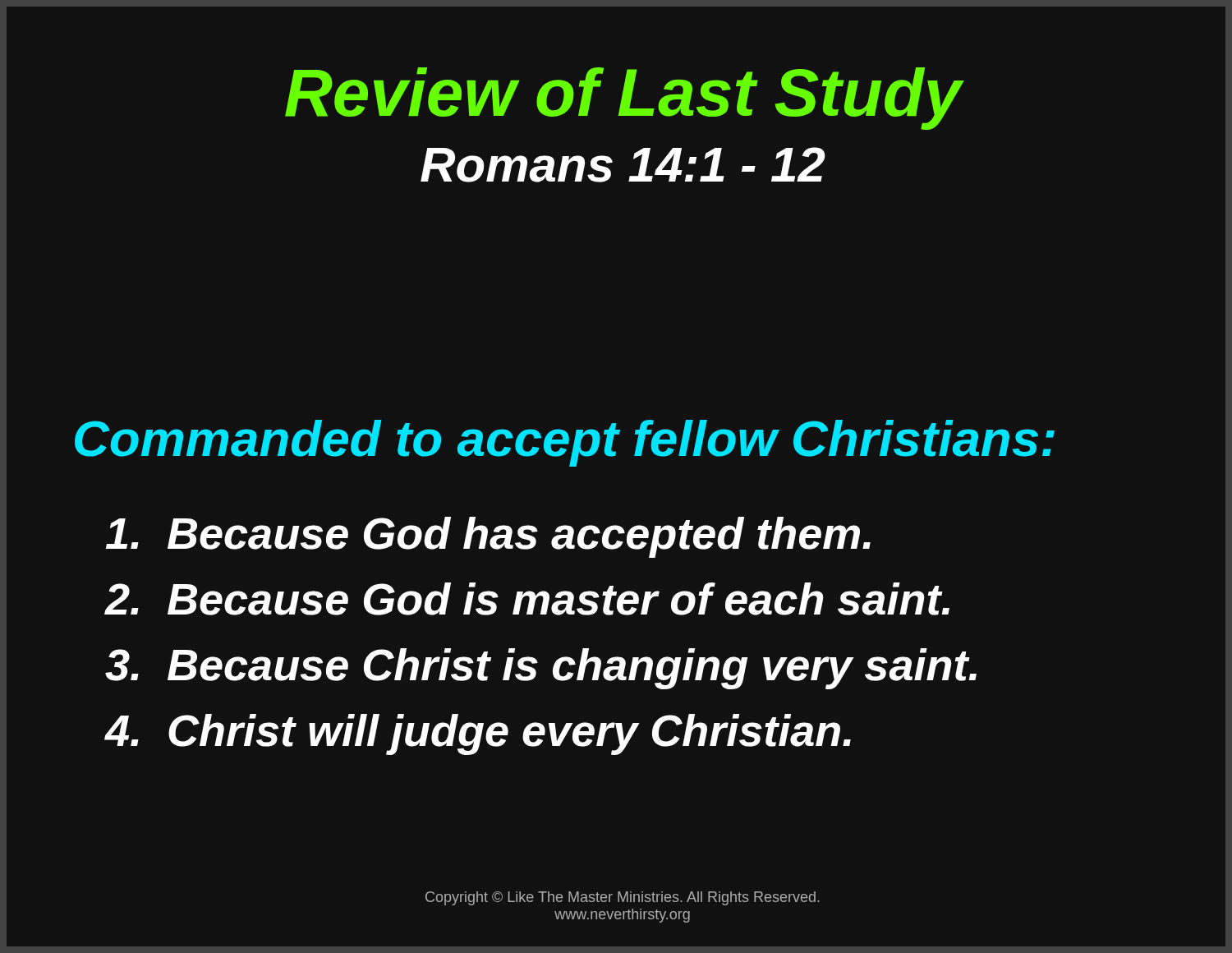Locate the element starting "4. Christ will judge"
Image resolution: width=1232 pixels, height=953 pixels.
point(480,730)
